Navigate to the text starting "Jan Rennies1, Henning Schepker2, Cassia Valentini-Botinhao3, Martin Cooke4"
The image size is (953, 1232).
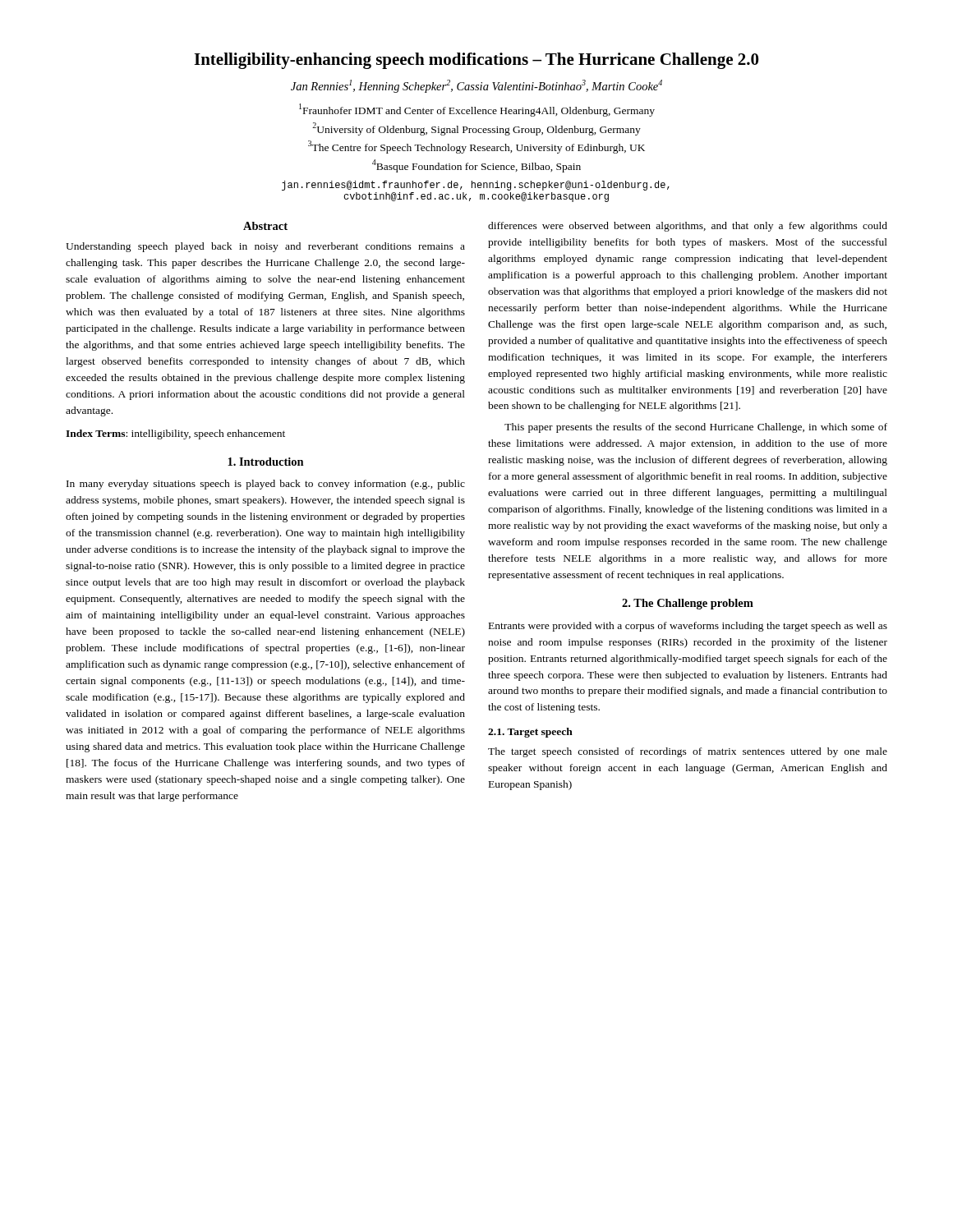(x=476, y=140)
